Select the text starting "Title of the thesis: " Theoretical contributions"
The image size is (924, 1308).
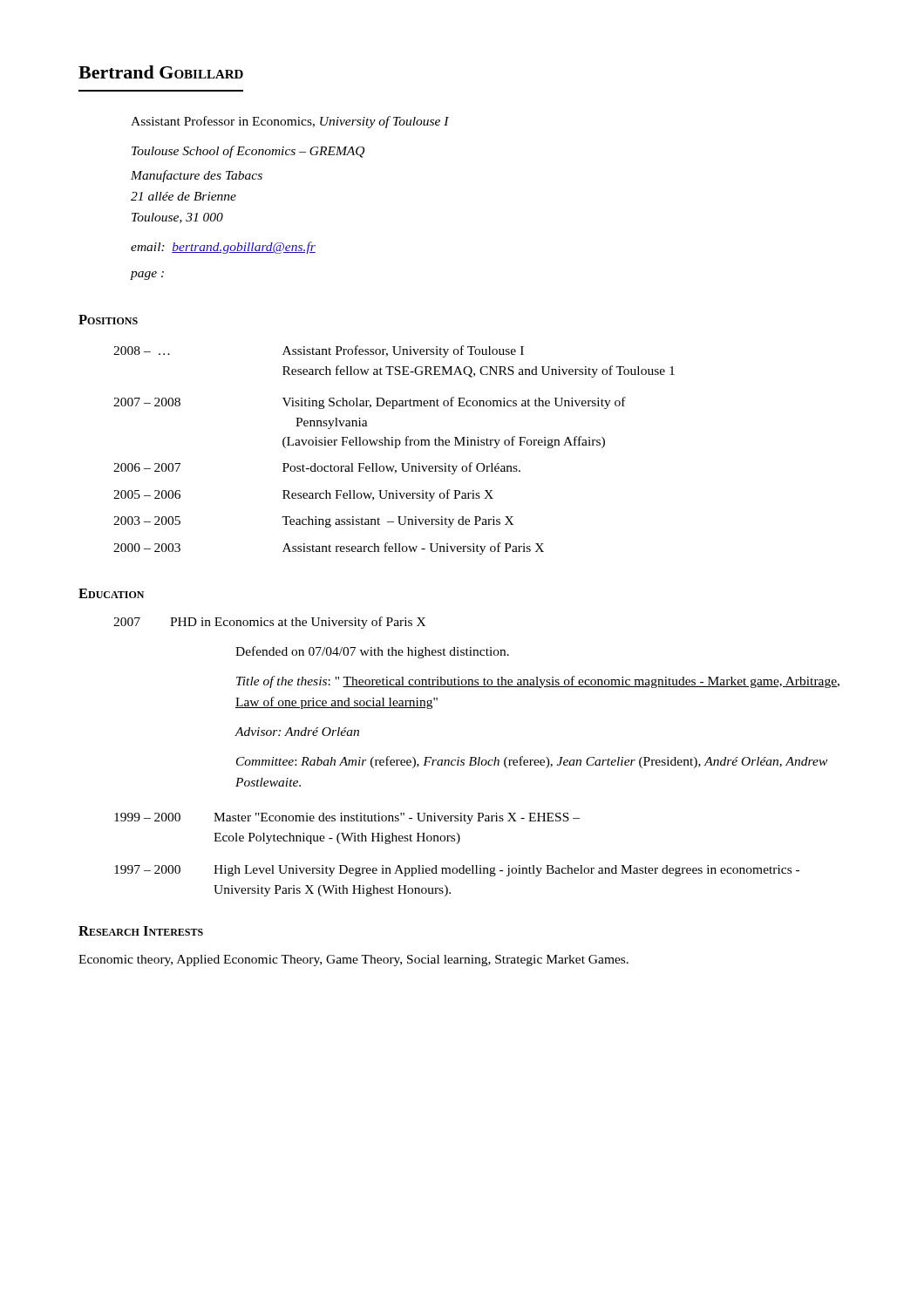pyautogui.click(x=538, y=691)
